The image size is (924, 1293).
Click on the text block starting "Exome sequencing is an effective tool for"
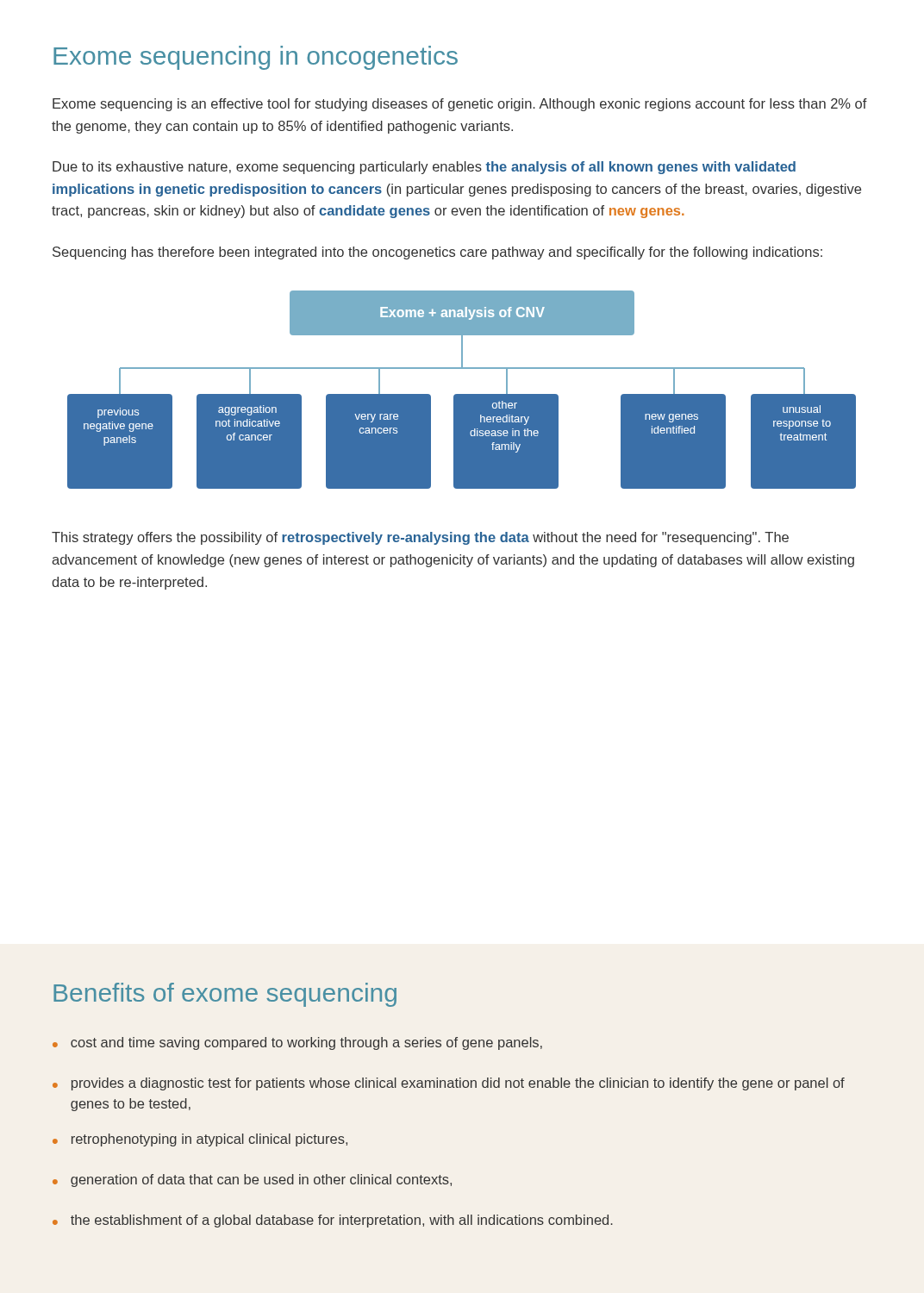pos(462,115)
